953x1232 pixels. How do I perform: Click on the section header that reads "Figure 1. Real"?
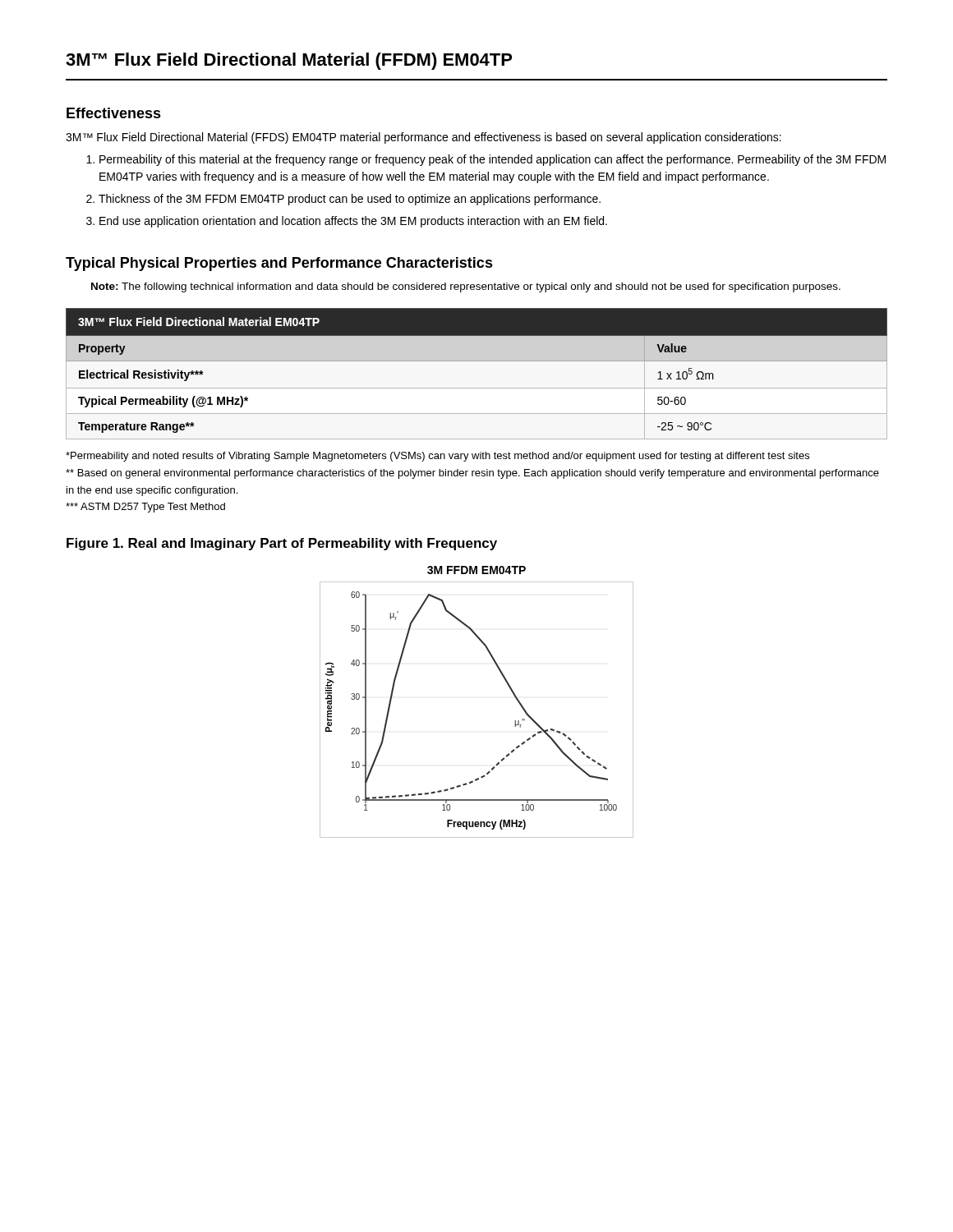(476, 544)
